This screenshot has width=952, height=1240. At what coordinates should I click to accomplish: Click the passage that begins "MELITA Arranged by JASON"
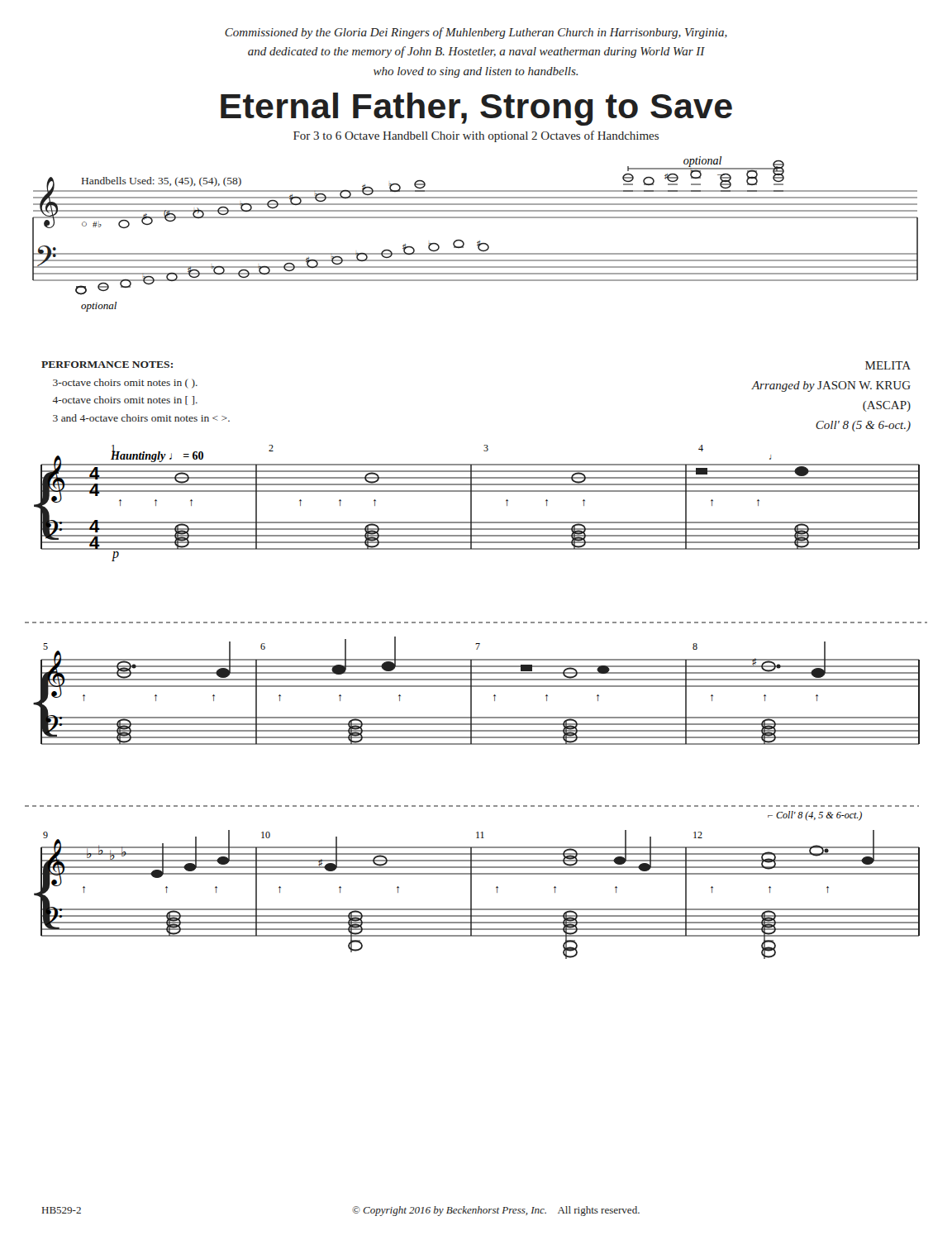(831, 395)
